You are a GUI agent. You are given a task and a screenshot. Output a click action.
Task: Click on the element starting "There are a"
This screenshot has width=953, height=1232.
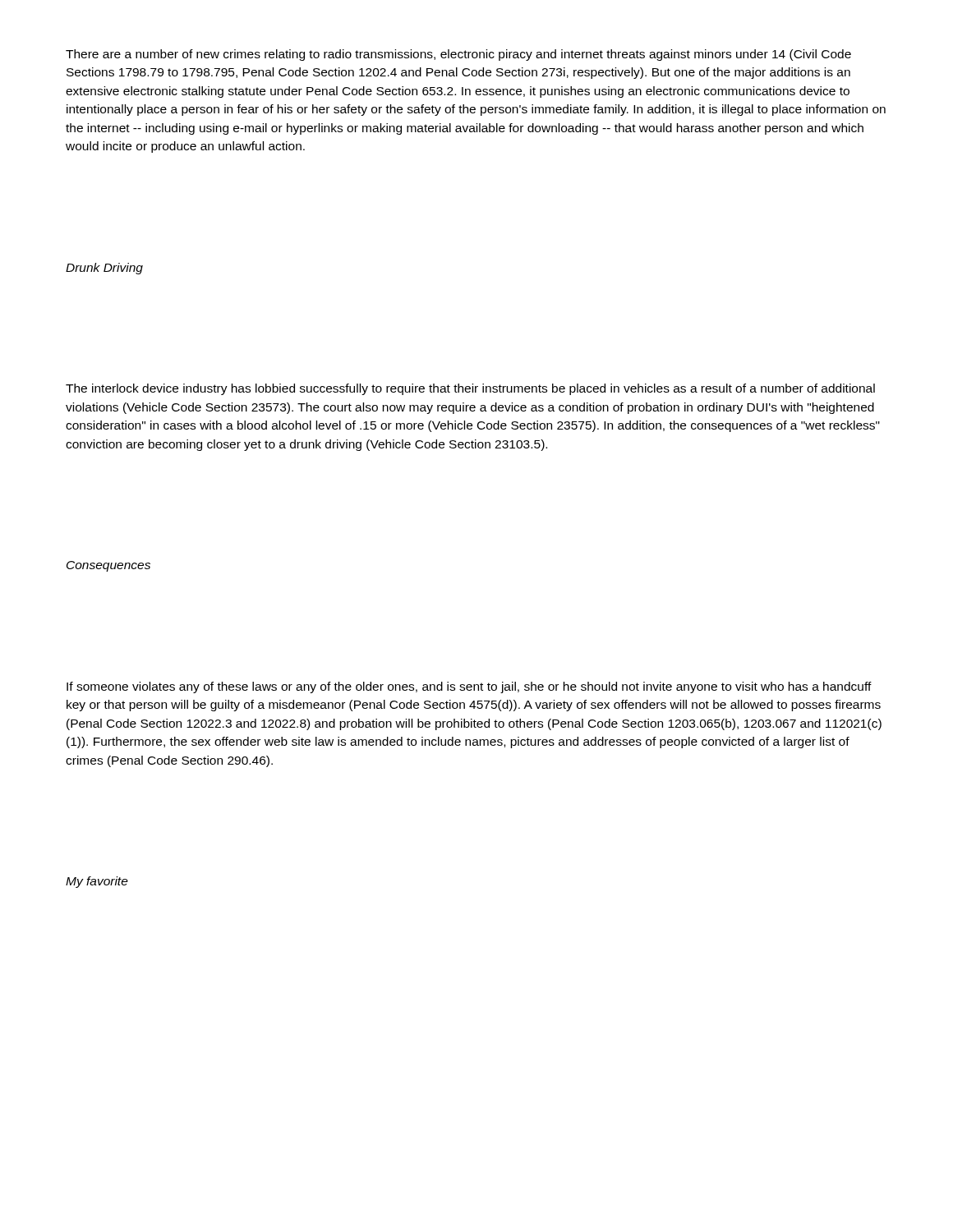[x=476, y=100]
